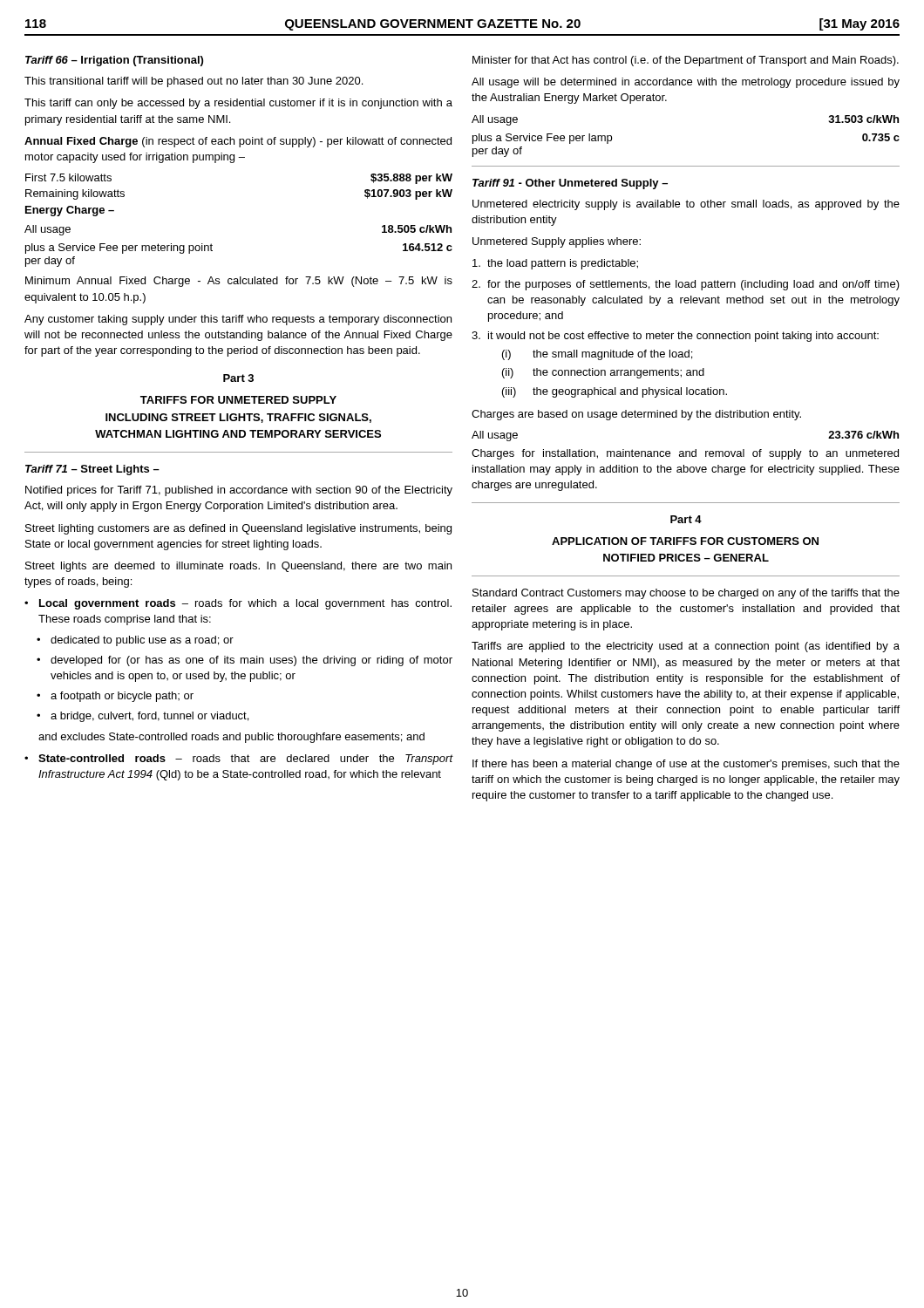Find the block on this page that starts "Charges are based on"

(x=686, y=414)
